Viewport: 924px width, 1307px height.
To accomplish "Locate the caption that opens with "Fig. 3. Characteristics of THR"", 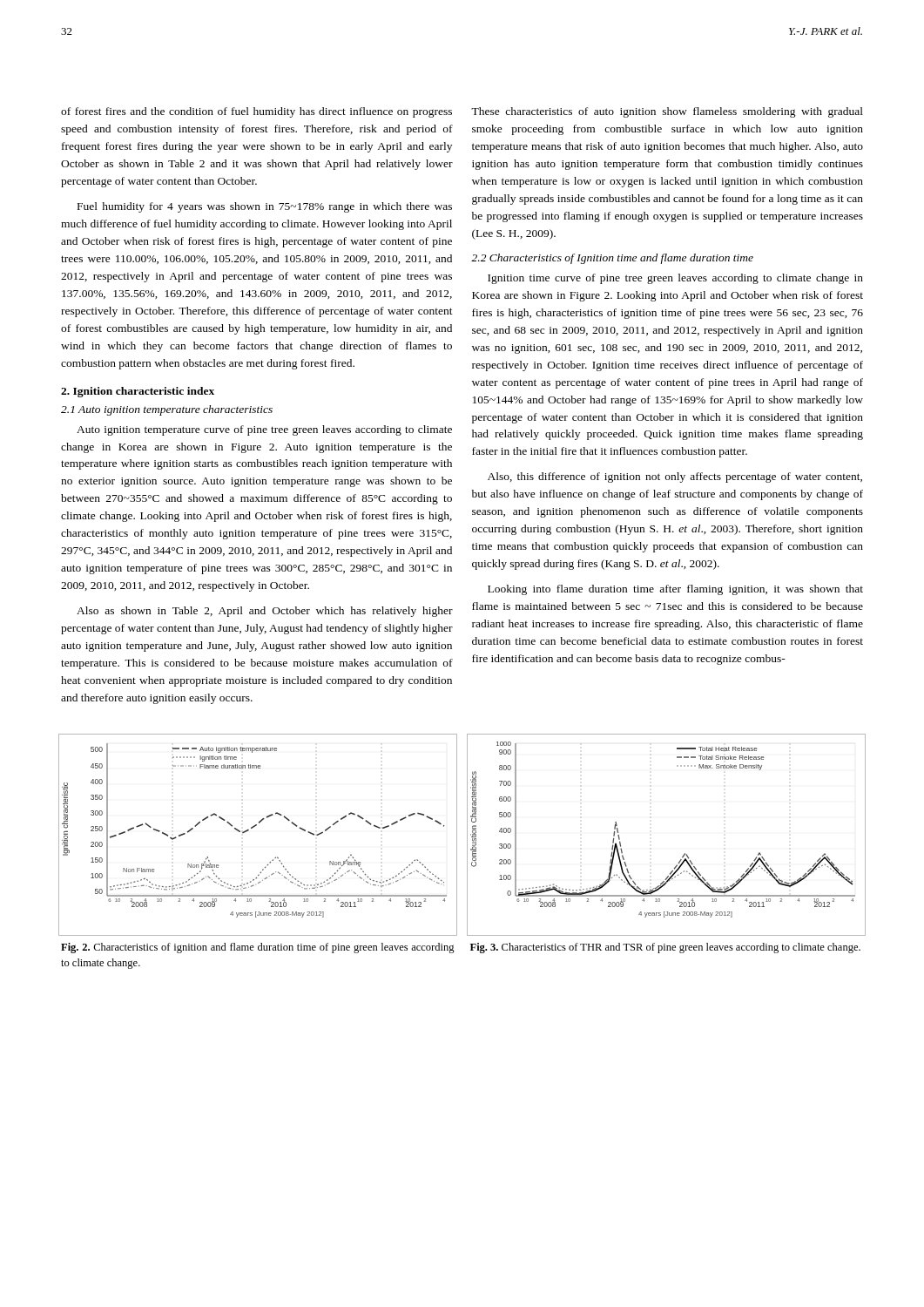I will pyautogui.click(x=665, y=947).
